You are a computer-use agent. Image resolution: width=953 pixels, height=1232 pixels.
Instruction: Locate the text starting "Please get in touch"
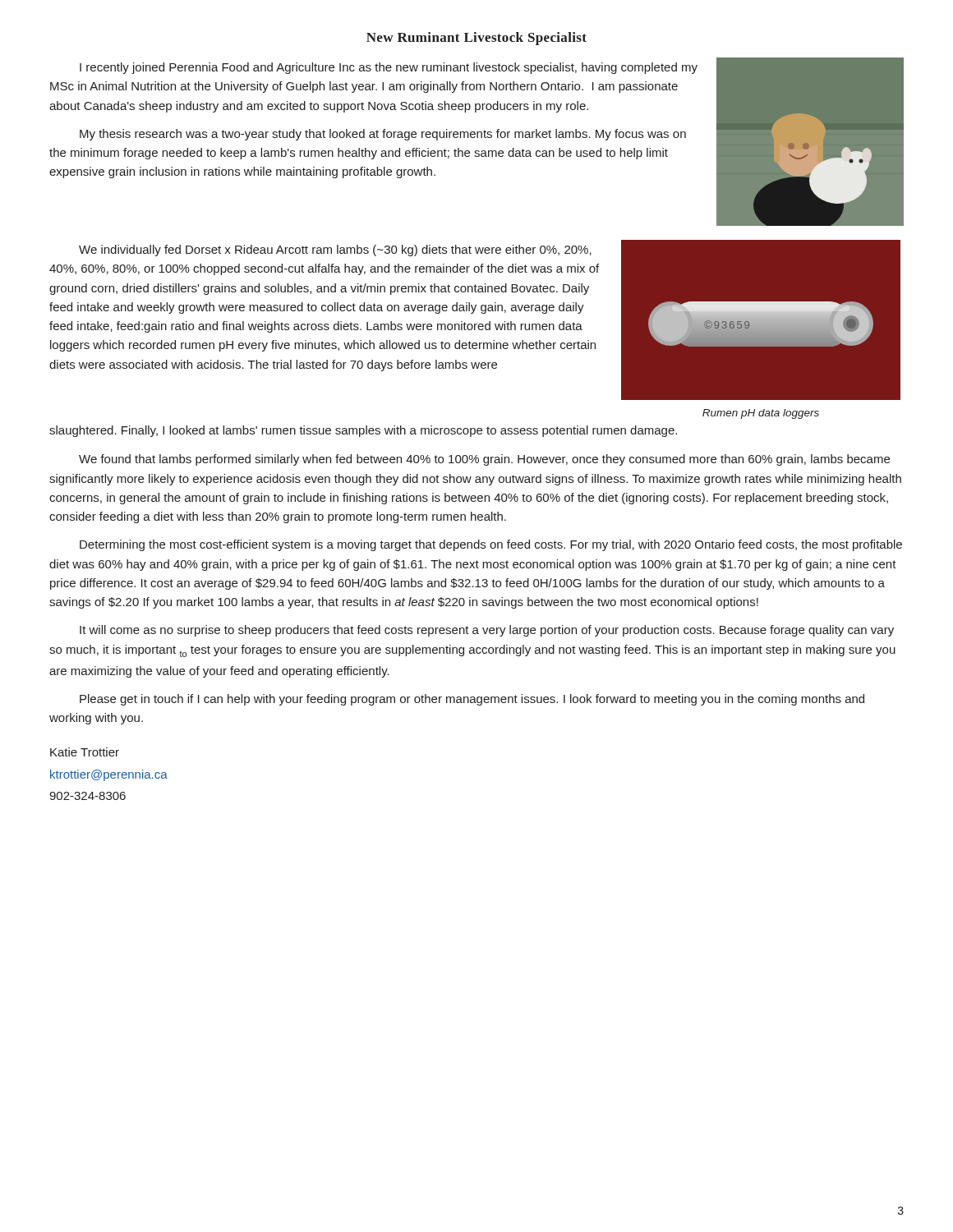pyautogui.click(x=457, y=708)
